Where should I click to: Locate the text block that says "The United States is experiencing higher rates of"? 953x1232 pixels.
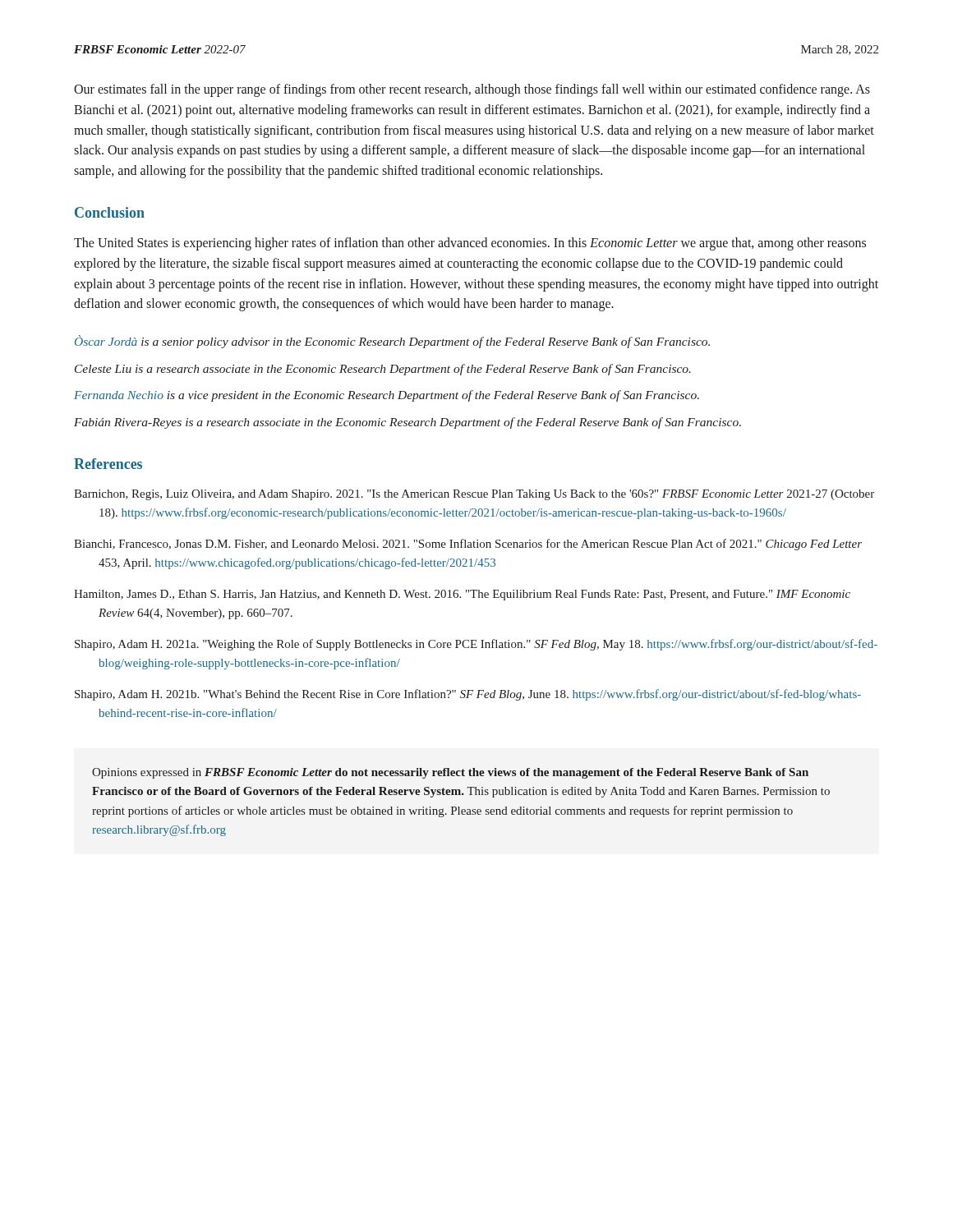click(476, 273)
